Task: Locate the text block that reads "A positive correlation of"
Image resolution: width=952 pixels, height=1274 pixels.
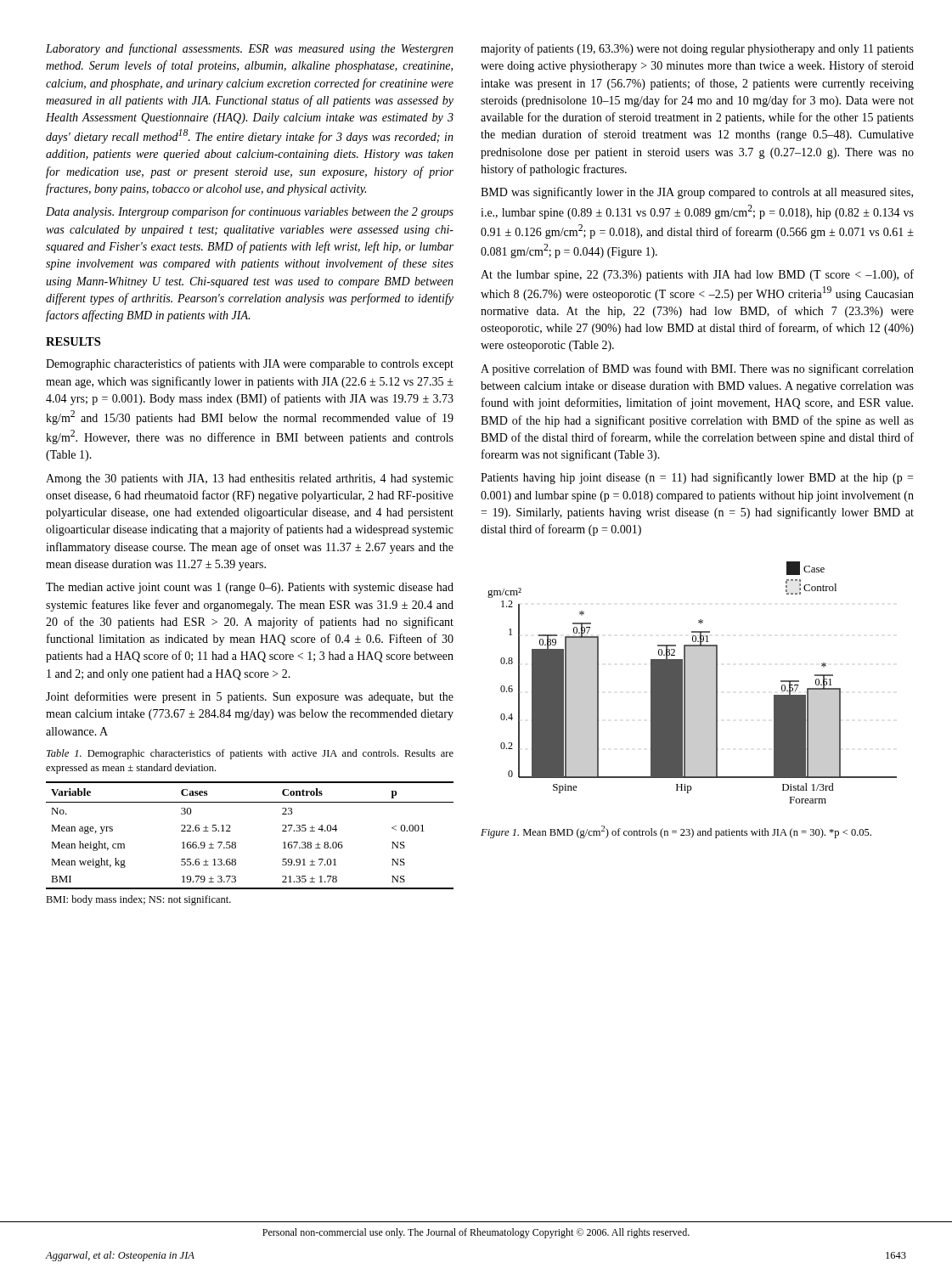Action: (697, 412)
